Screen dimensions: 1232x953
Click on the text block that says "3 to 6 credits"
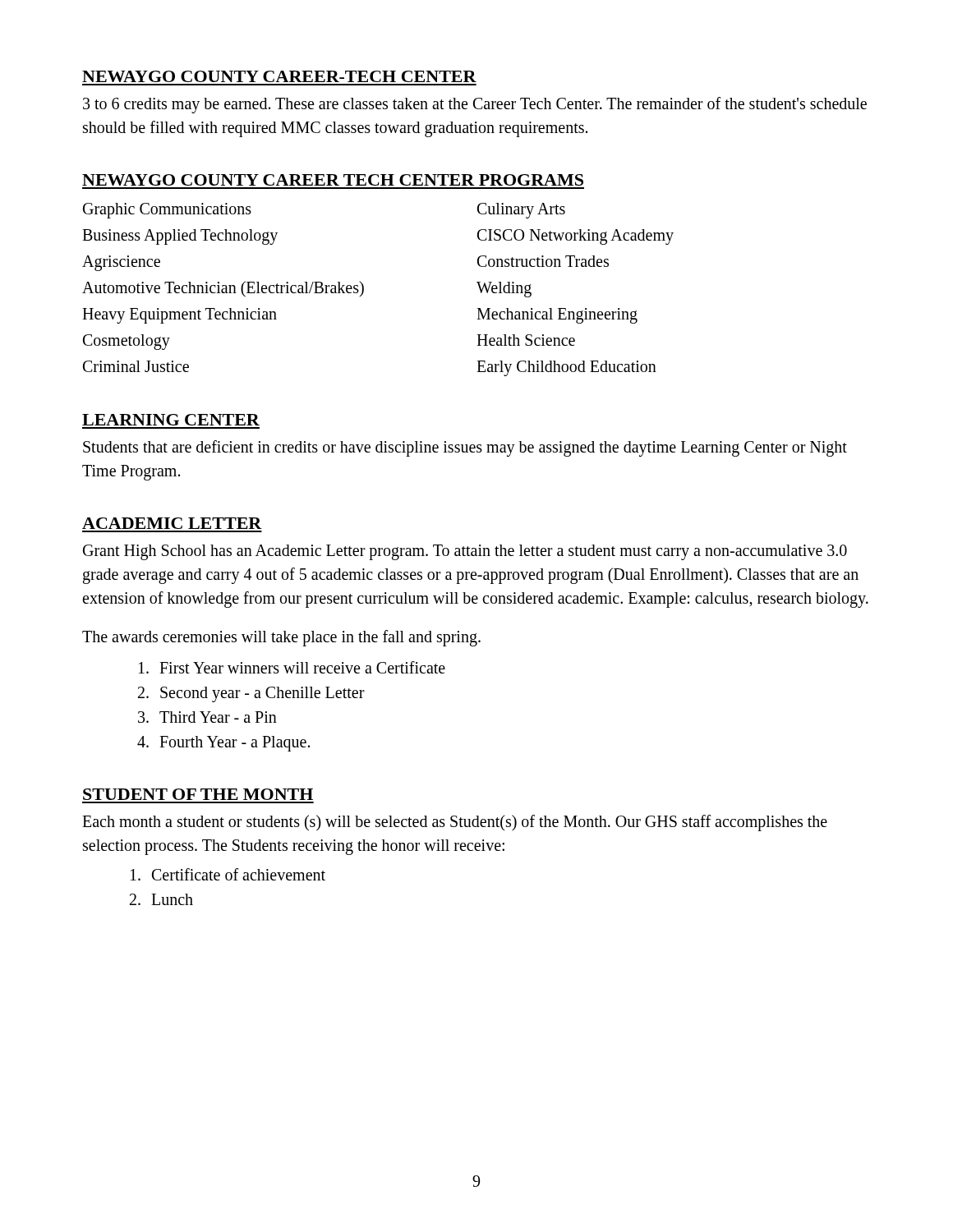pos(475,115)
